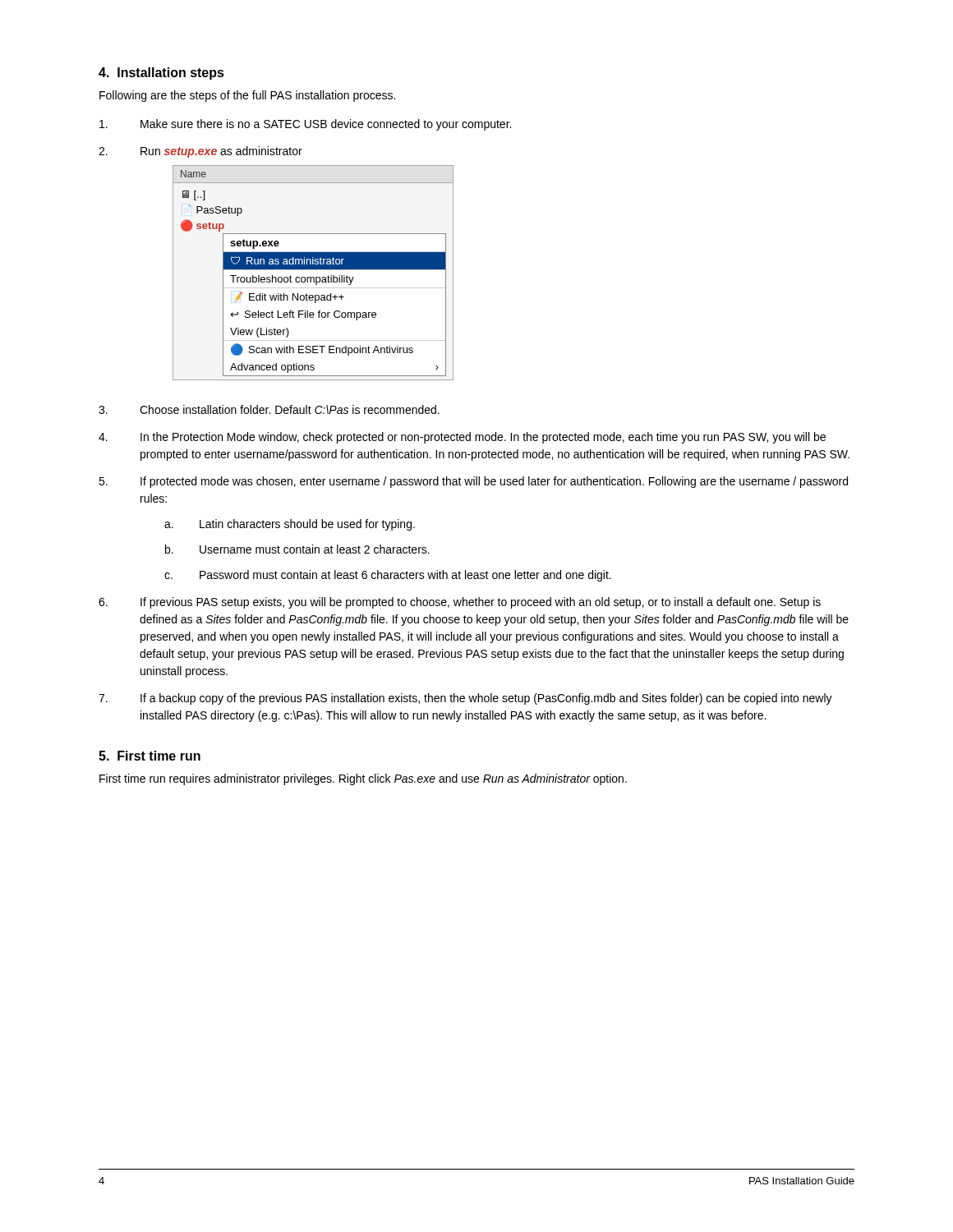The height and width of the screenshot is (1232, 953).
Task: Navigate to the text starting "Make sure there is no a SATEC"
Action: coord(305,124)
